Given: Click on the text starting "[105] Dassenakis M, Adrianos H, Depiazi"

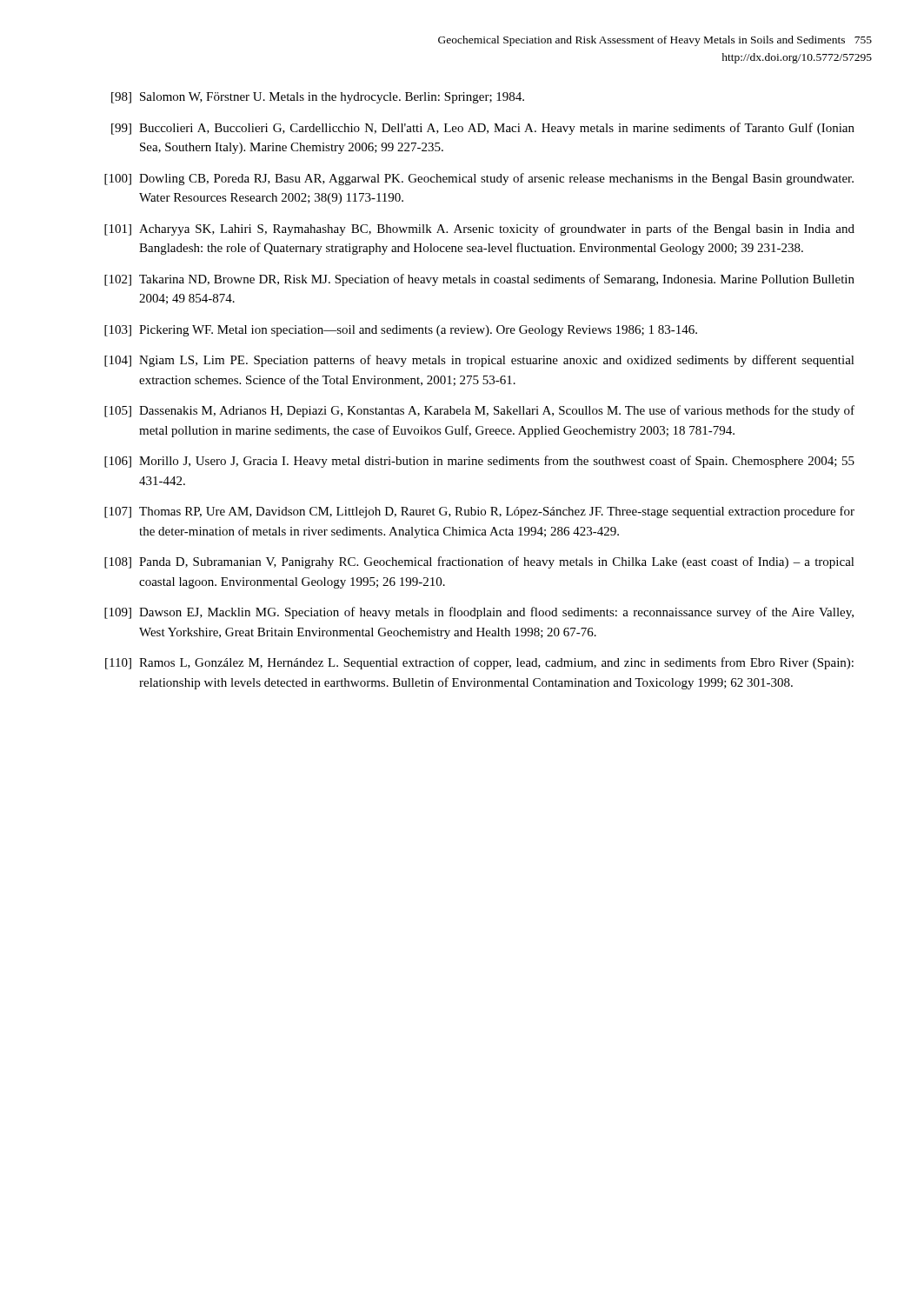Looking at the screenshot, I should point(471,420).
